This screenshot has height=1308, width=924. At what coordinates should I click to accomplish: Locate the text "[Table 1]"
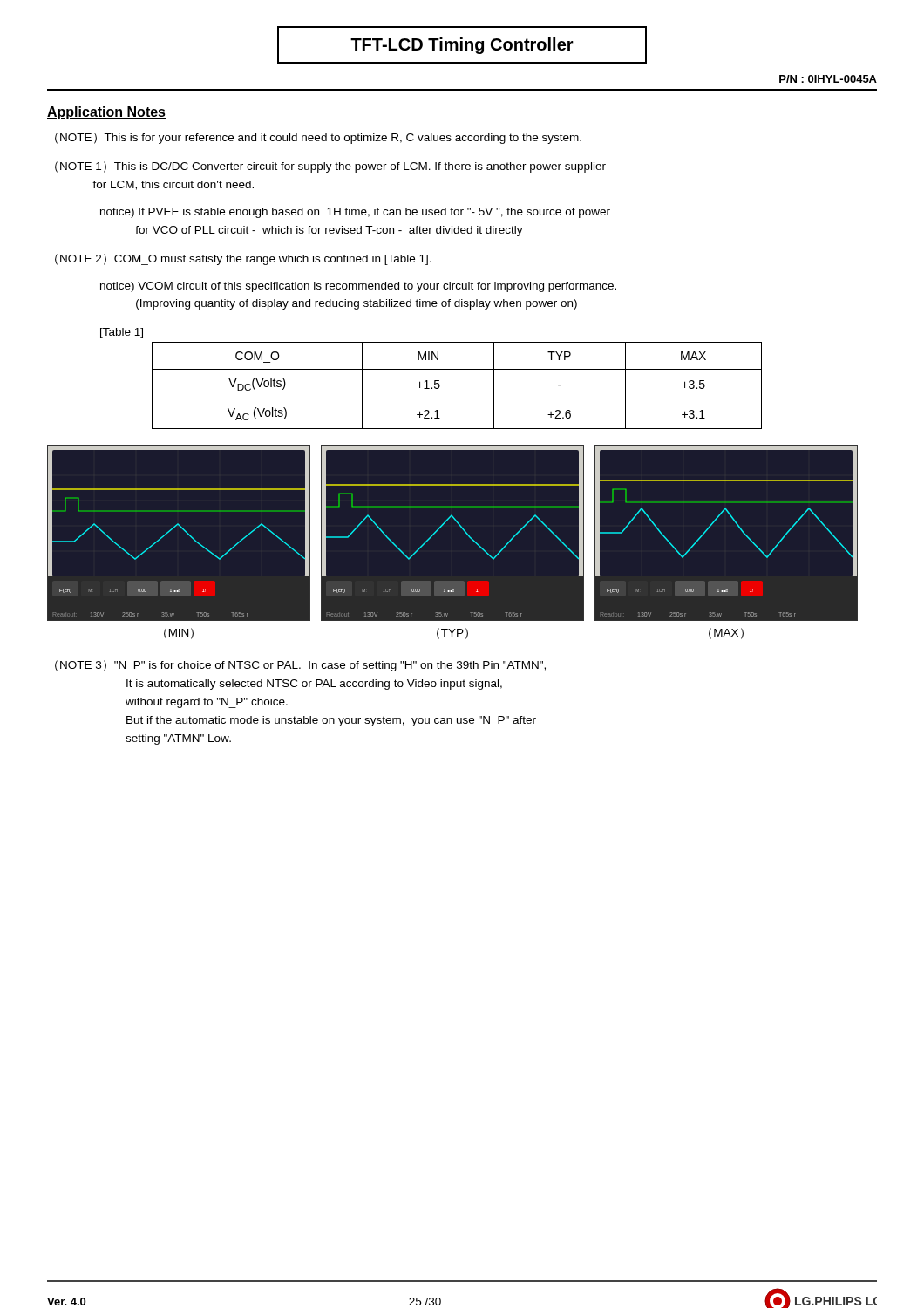(x=122, y=332)
